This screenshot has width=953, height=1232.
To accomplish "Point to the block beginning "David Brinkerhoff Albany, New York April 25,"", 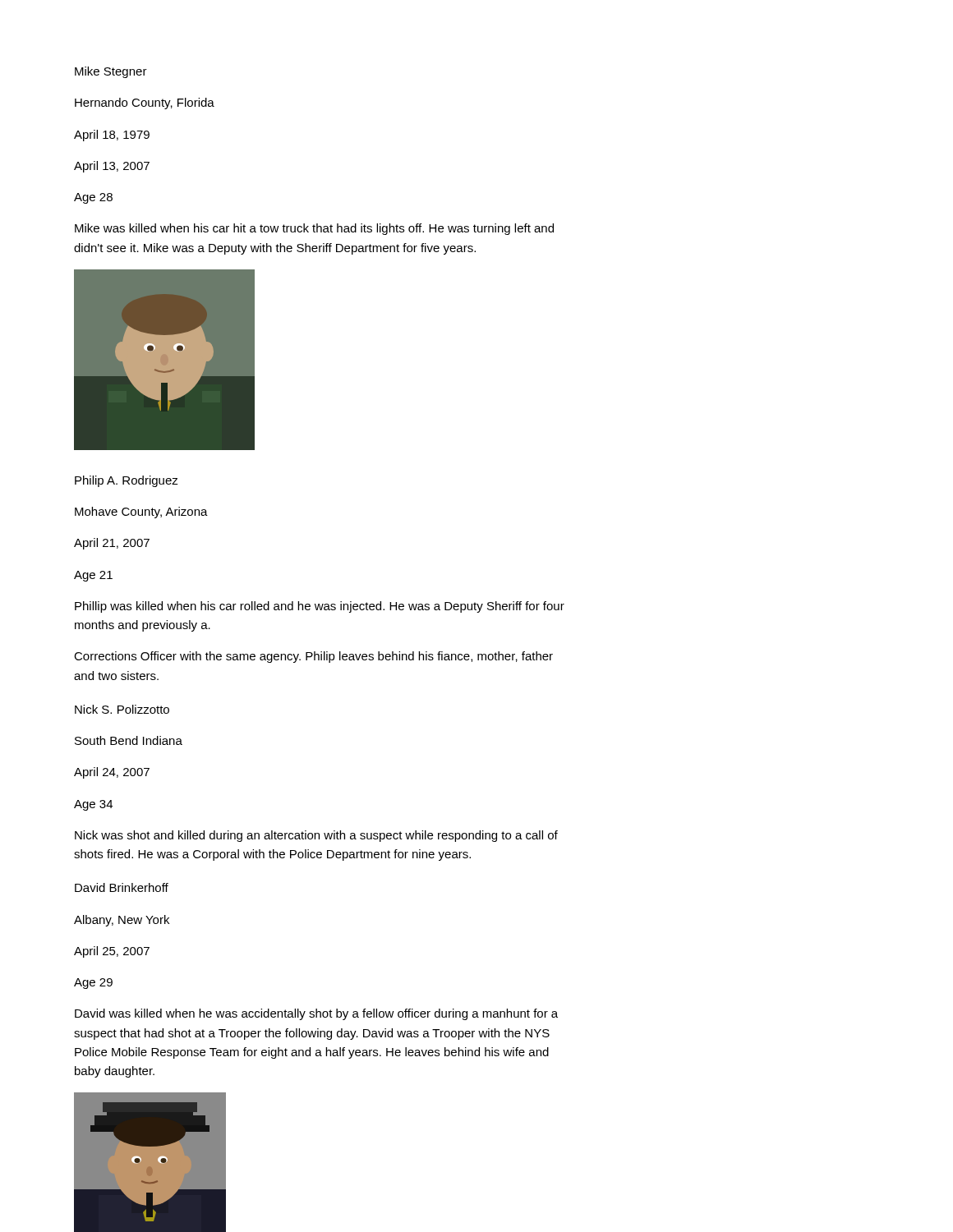I will click(122, 887).
